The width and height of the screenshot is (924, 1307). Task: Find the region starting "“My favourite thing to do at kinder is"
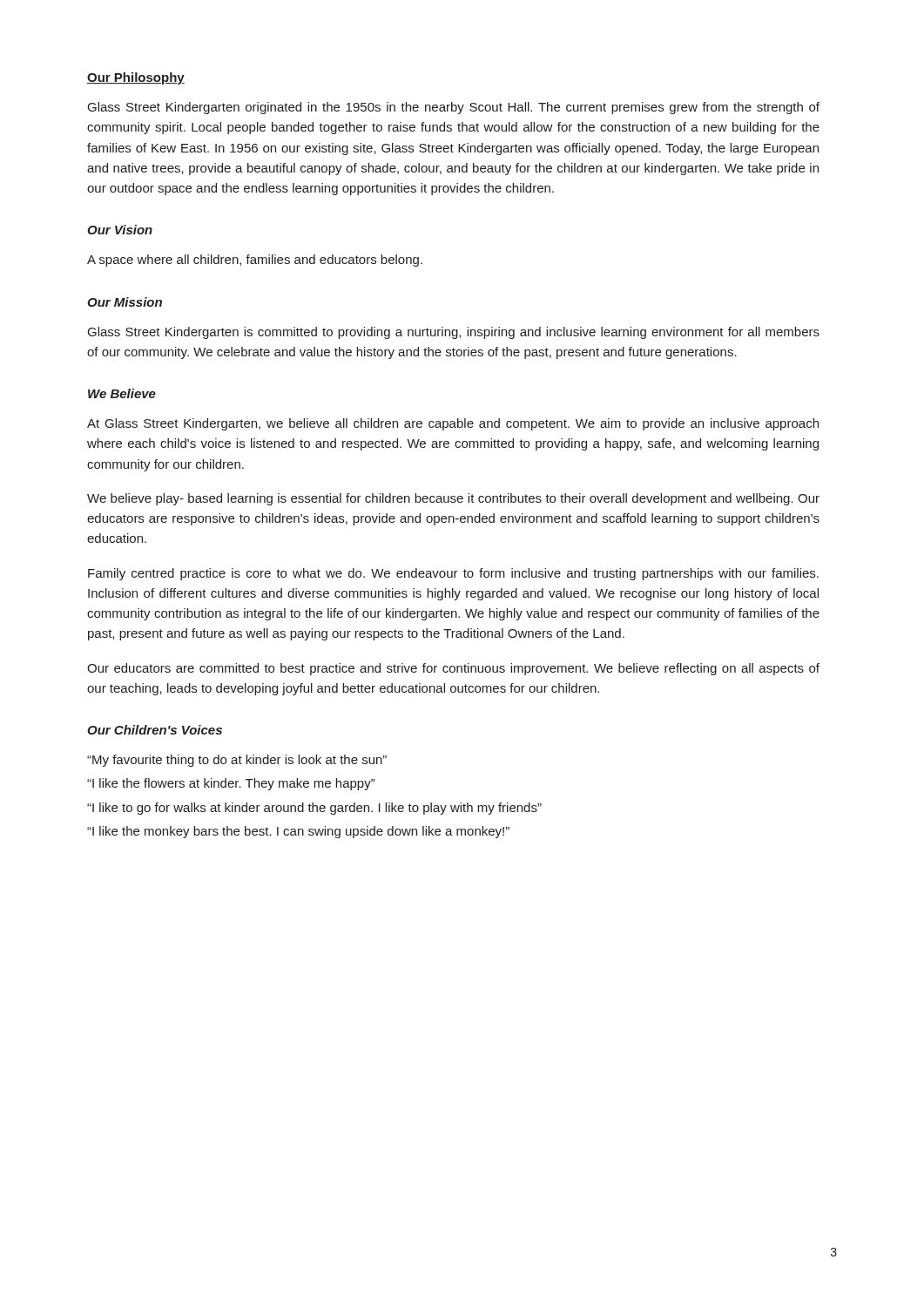click(x=237, y=759)
